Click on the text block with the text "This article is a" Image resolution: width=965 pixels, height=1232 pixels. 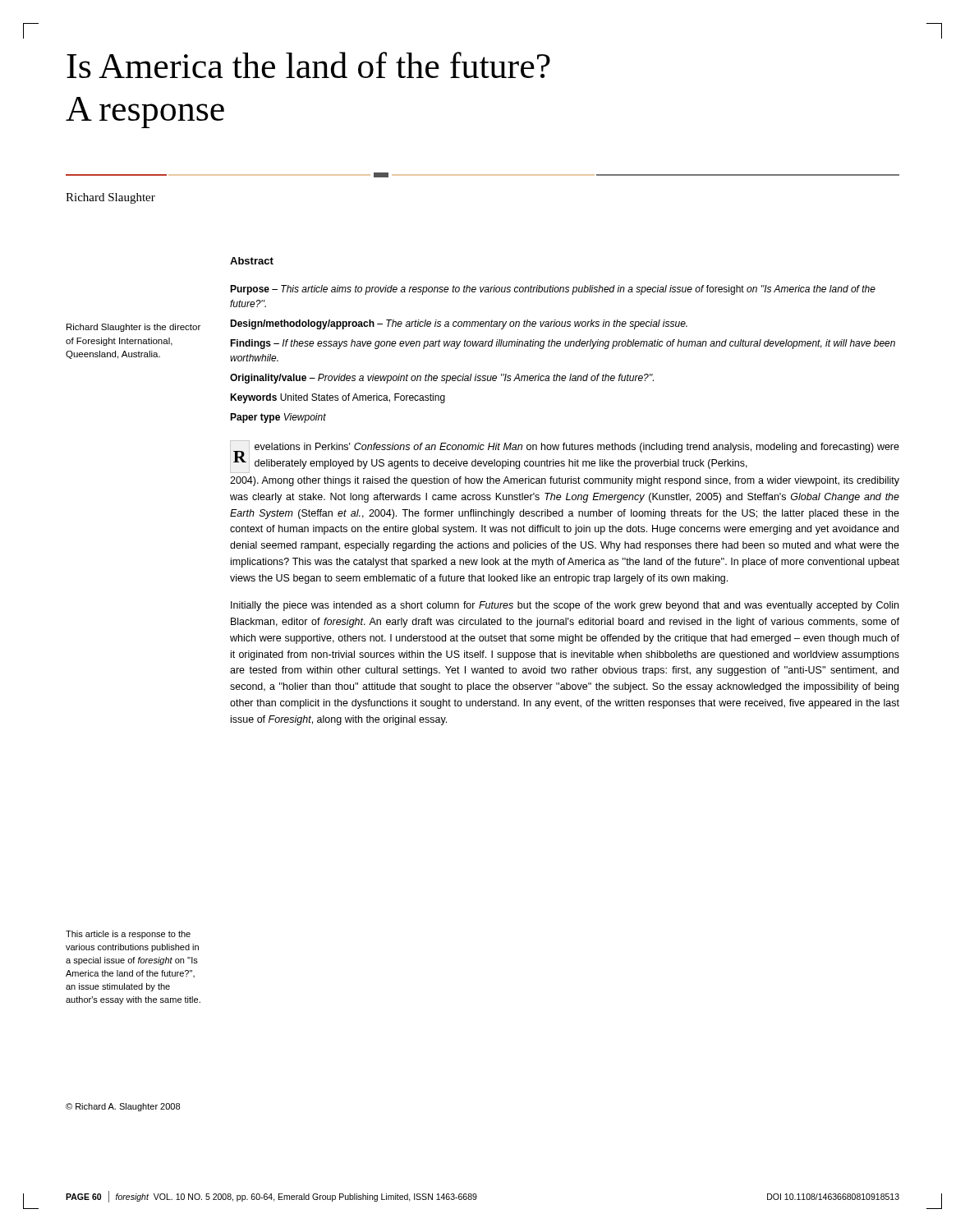point(133,967)
